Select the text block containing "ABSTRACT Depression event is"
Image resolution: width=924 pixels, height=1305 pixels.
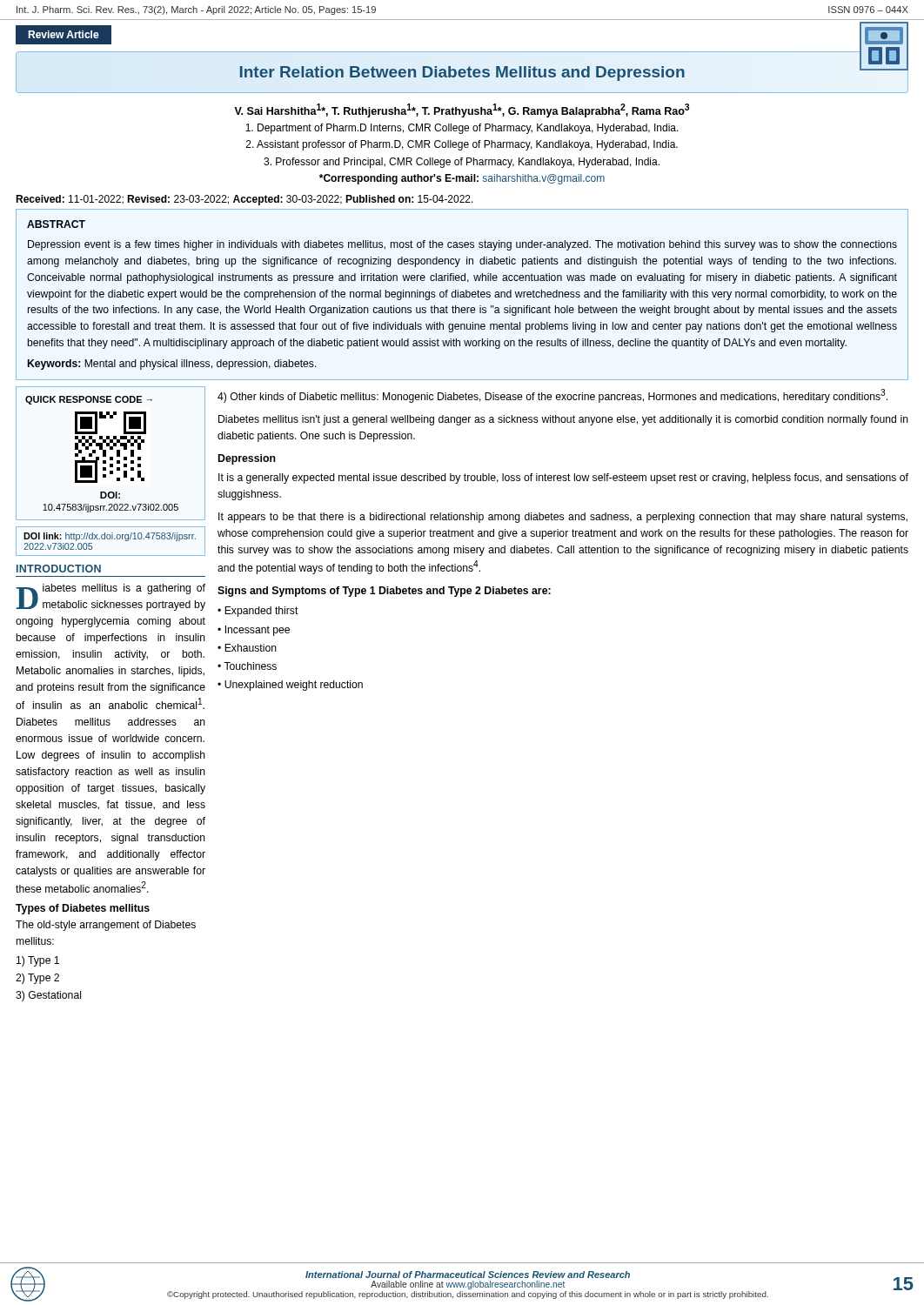click(462, 294)
